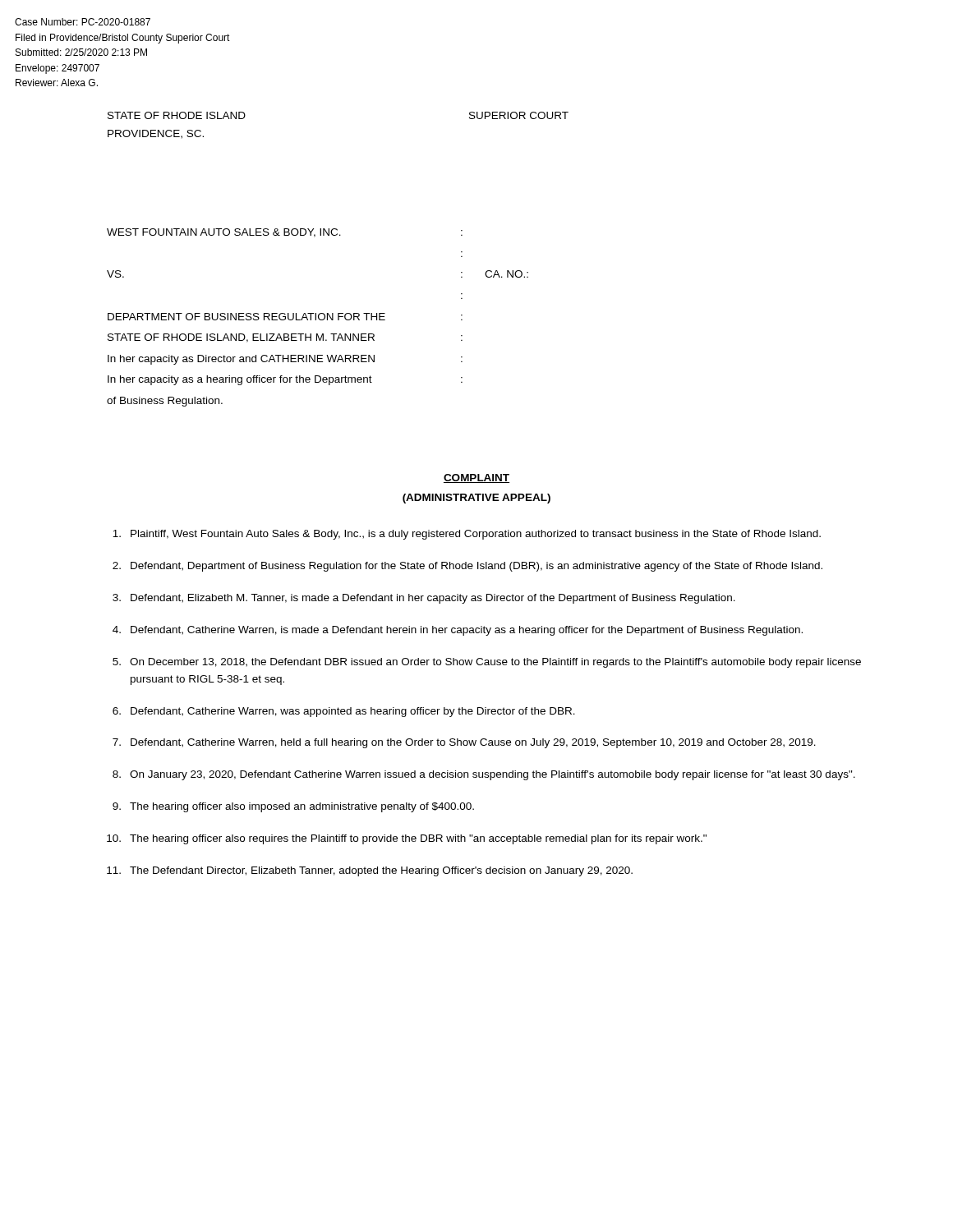Locate the text starting "SUPERIOR COURT"
Image resolution: width=953 pixels, height=1232 pixels.
[x=518, y=115]
